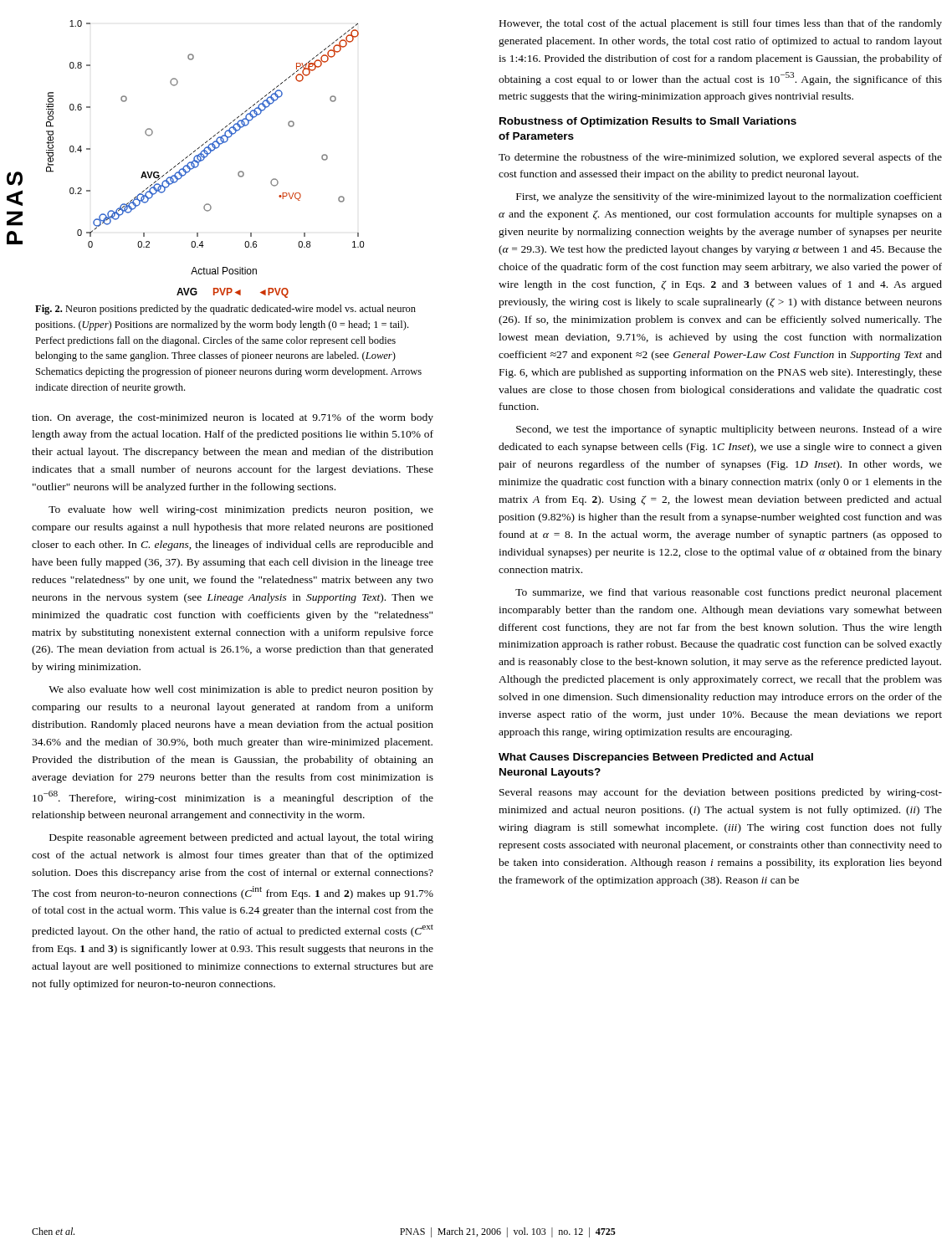Point to the region starting "To determine the robustness of the wire-minimized solution,"
Screen dimensions: 1255x952
point(720,445)
